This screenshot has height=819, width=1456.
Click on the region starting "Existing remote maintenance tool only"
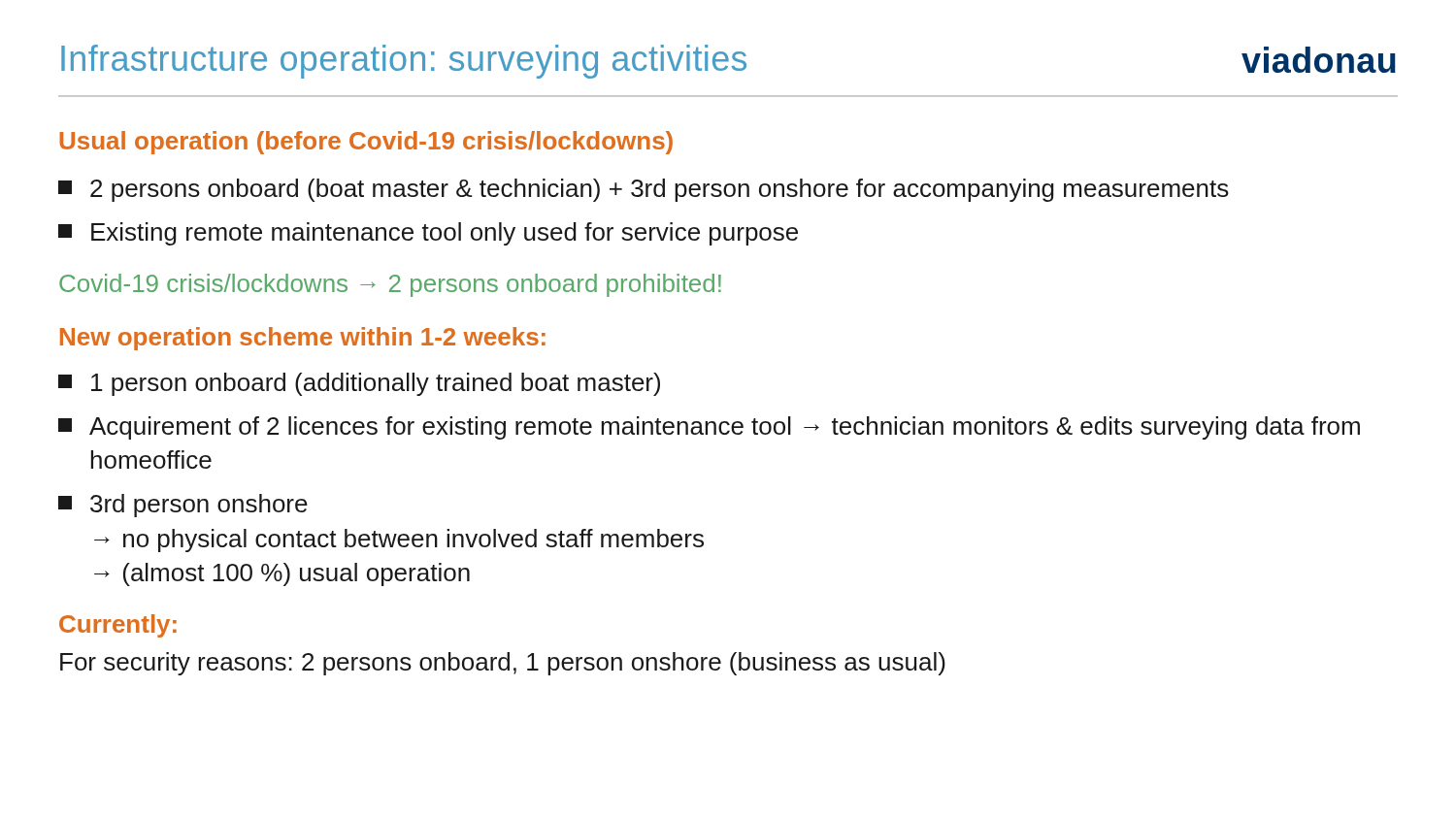tap(429, 233)
